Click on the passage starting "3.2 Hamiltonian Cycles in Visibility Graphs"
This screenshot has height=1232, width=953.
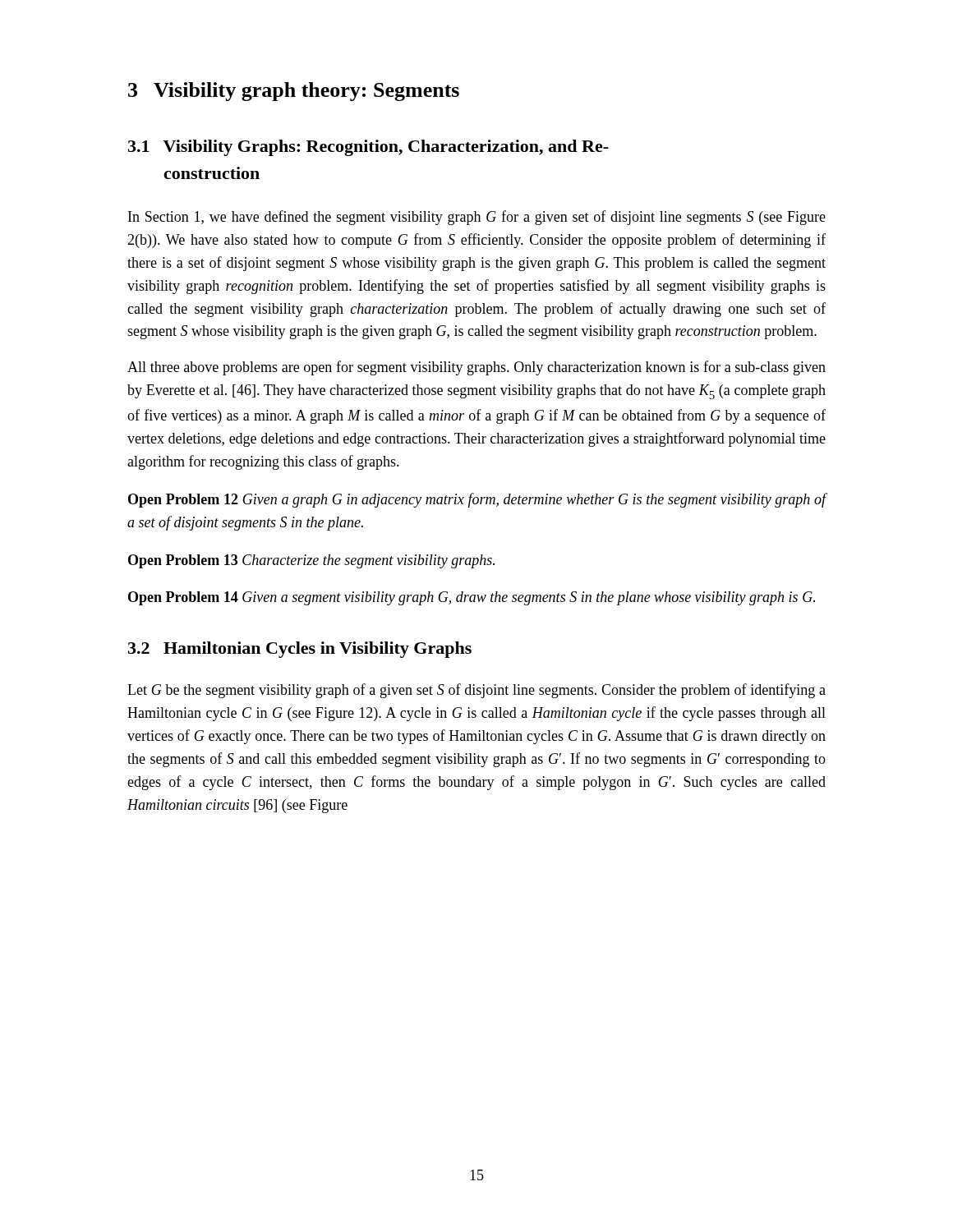[476, 648]
